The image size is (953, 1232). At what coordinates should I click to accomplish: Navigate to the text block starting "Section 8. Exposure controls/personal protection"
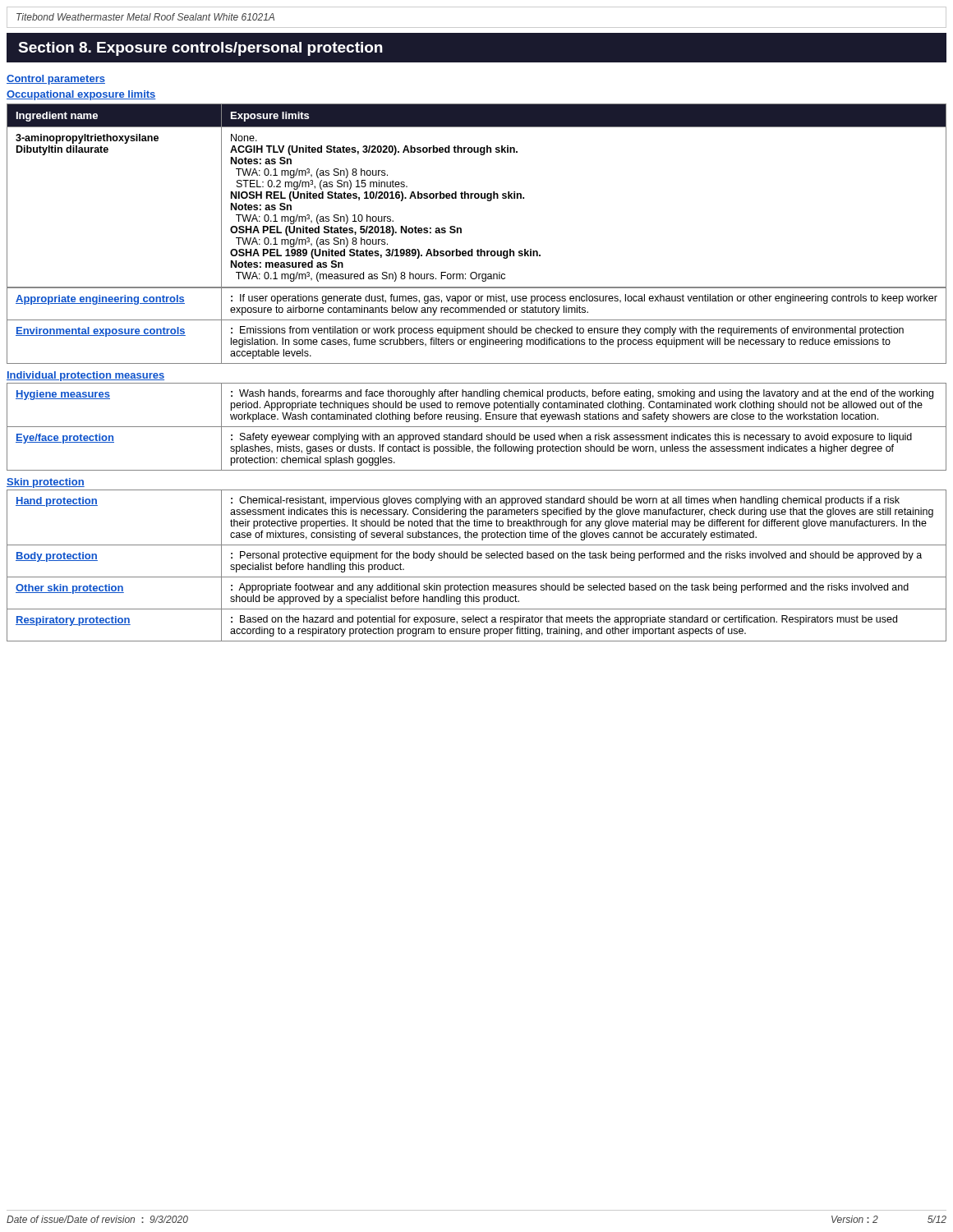point(201,47)
